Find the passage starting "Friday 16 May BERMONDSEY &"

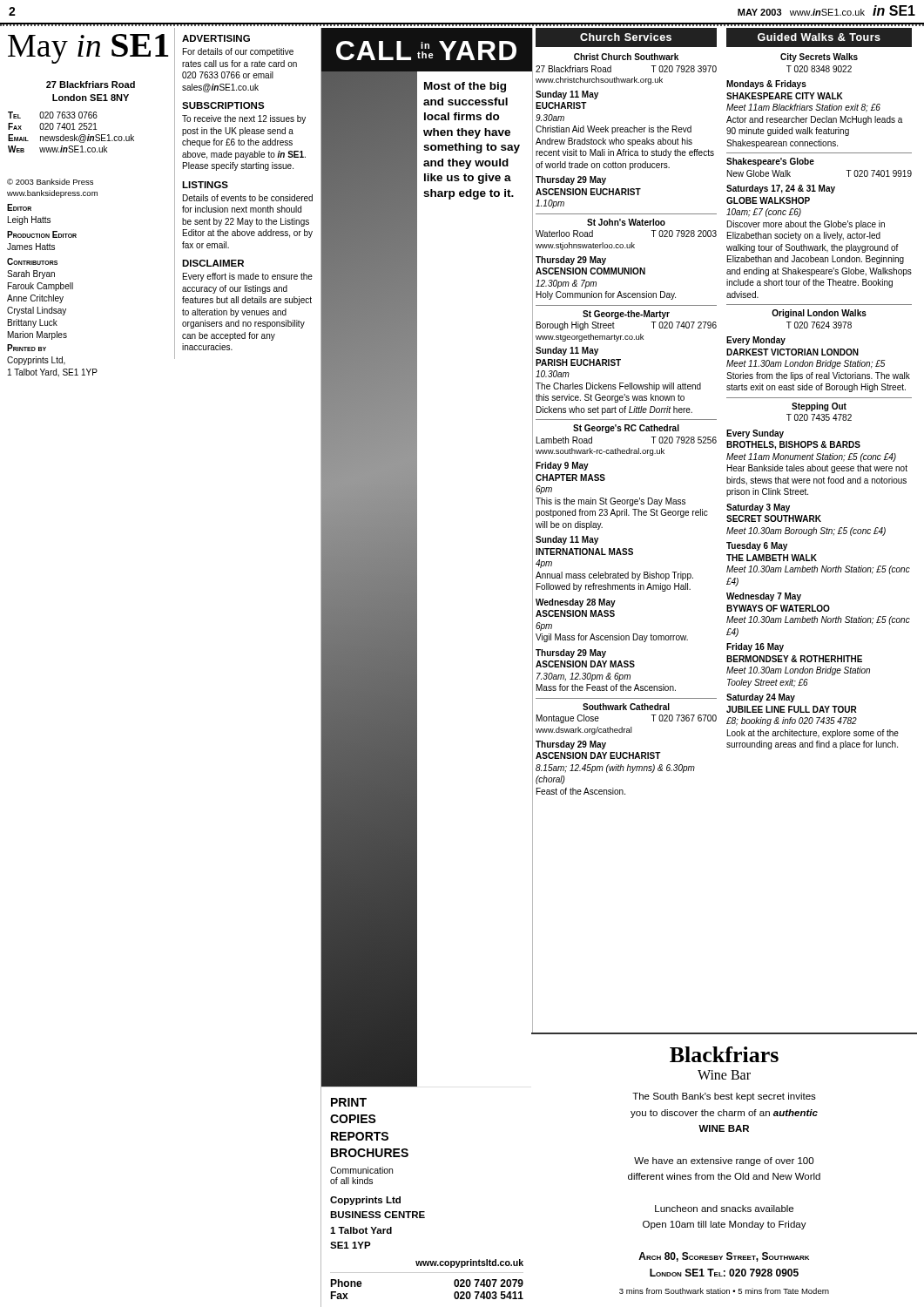click(x=819, y=665)
